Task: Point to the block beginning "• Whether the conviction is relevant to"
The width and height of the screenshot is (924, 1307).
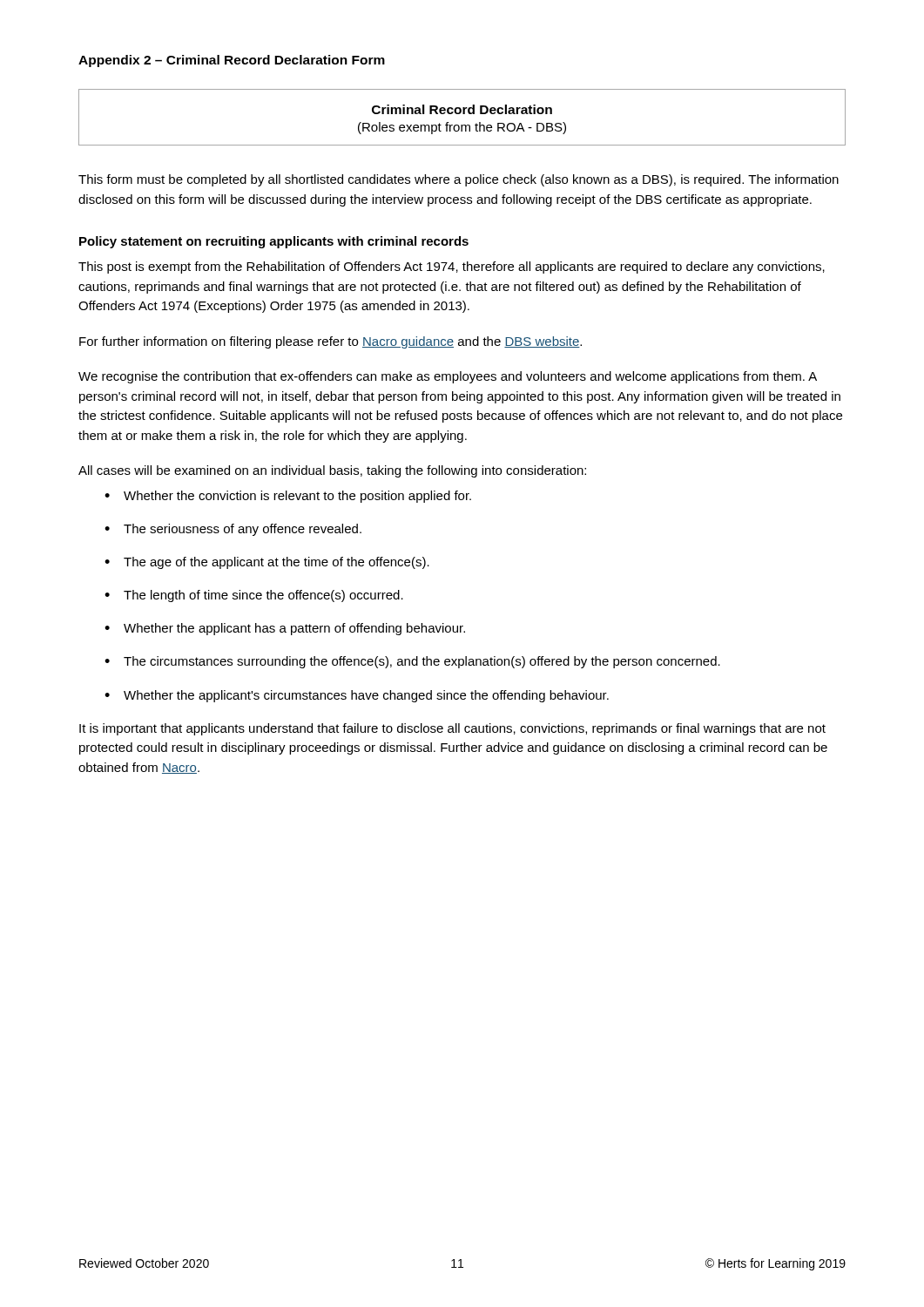Action: [288, 496]
